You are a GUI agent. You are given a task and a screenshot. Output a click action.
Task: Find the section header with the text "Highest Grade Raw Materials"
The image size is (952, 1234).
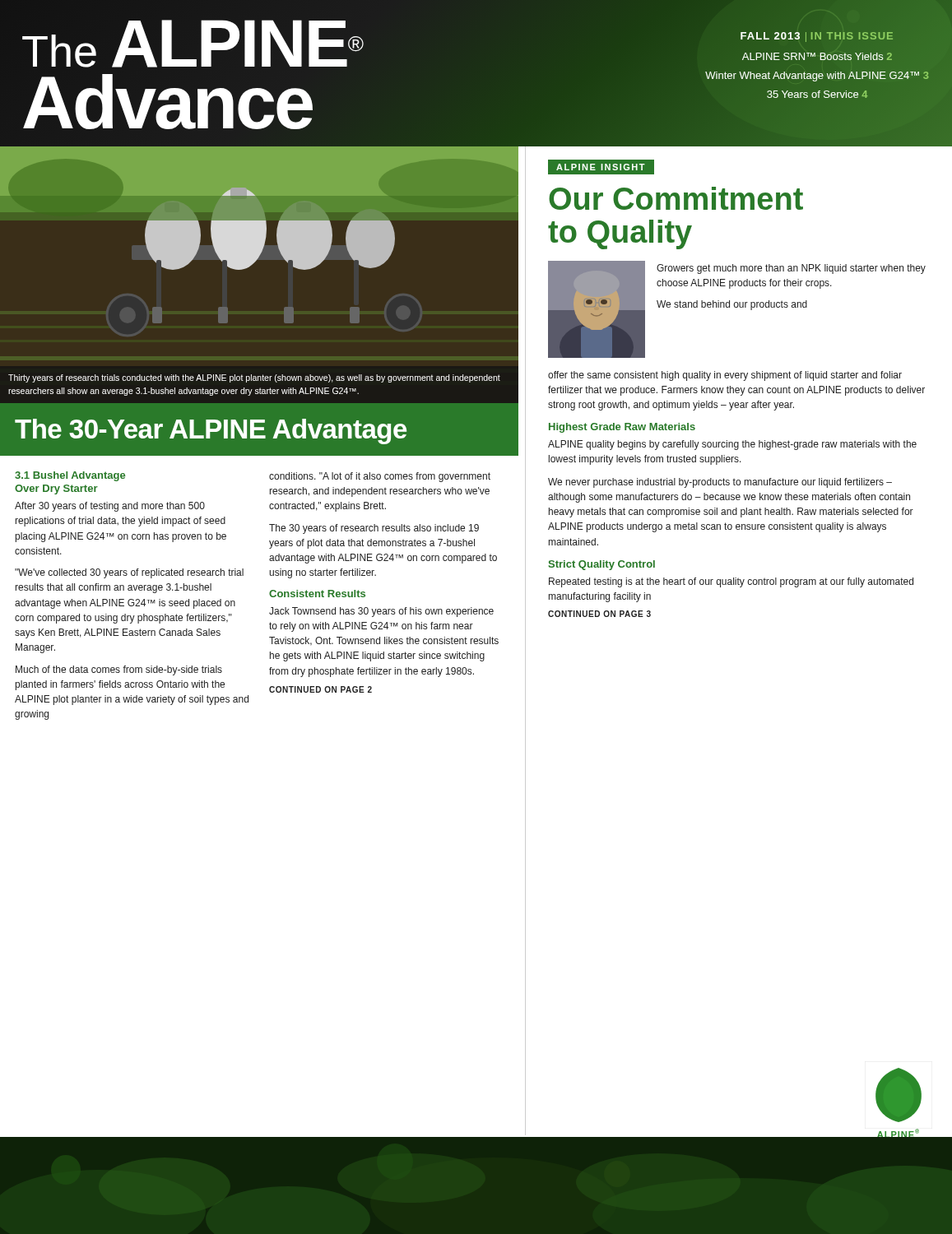tap(622, 427)
